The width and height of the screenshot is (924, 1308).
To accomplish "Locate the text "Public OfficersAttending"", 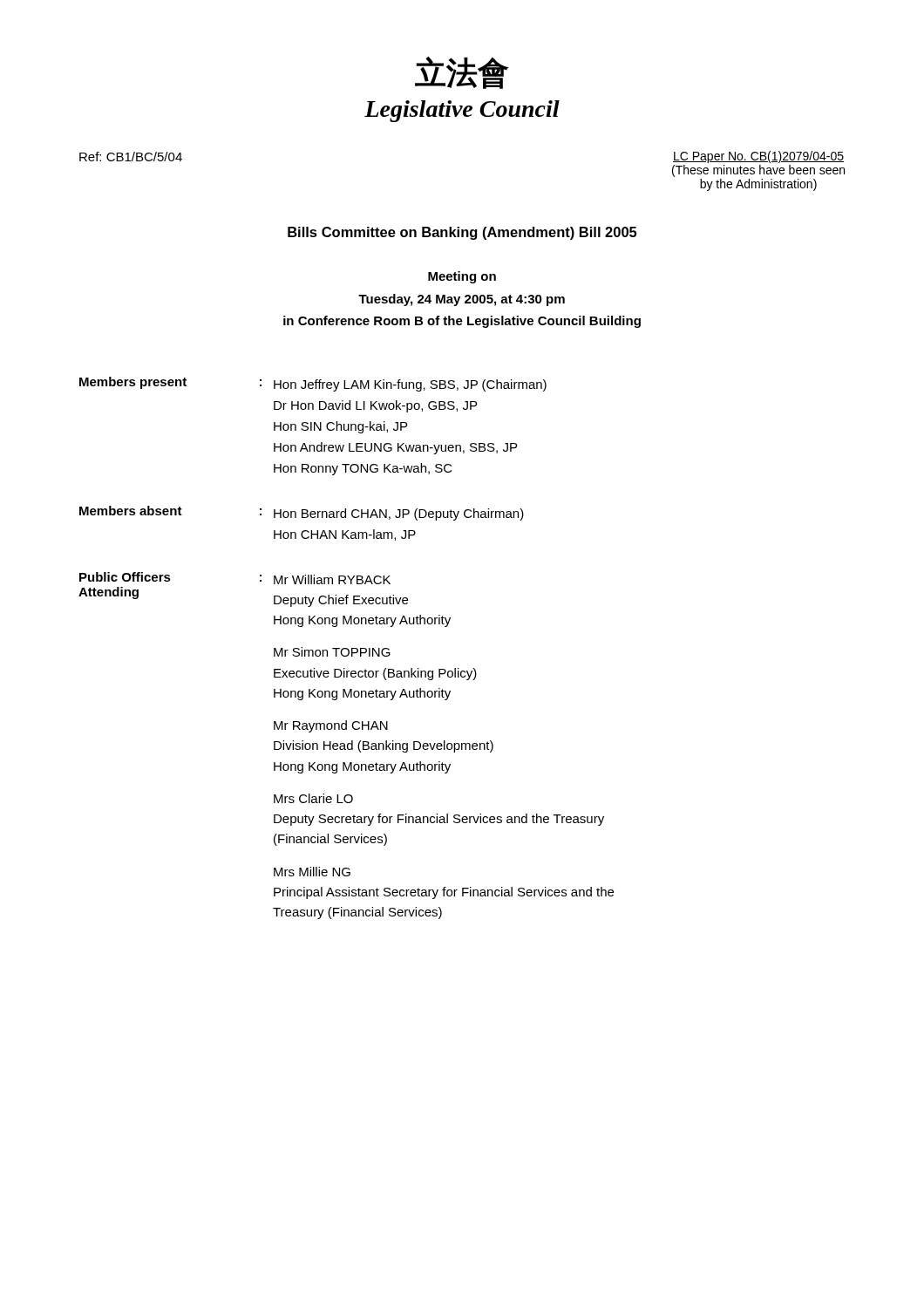I will [x=125, y=584].
